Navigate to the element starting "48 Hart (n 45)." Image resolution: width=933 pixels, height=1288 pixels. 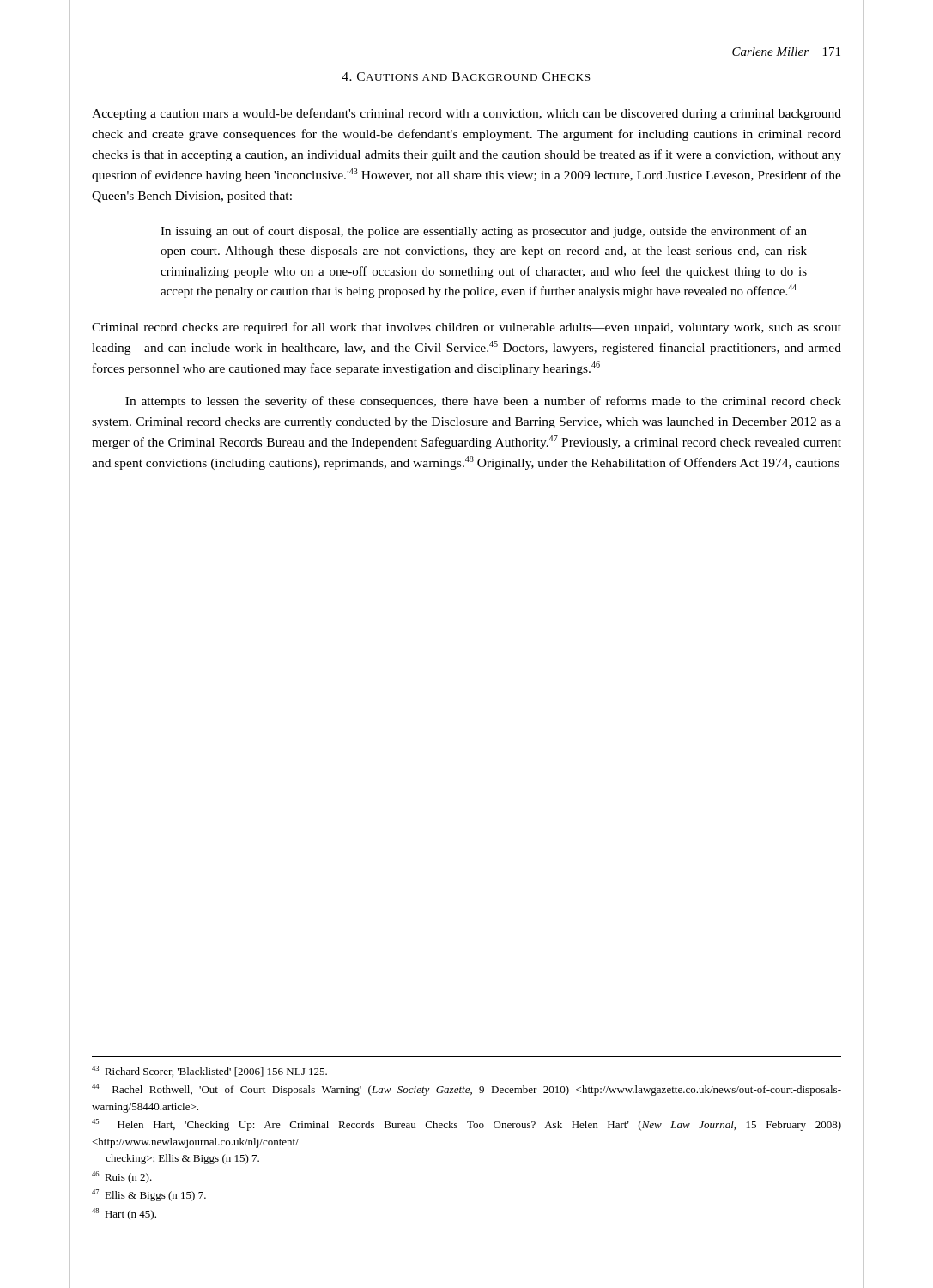124,1213
